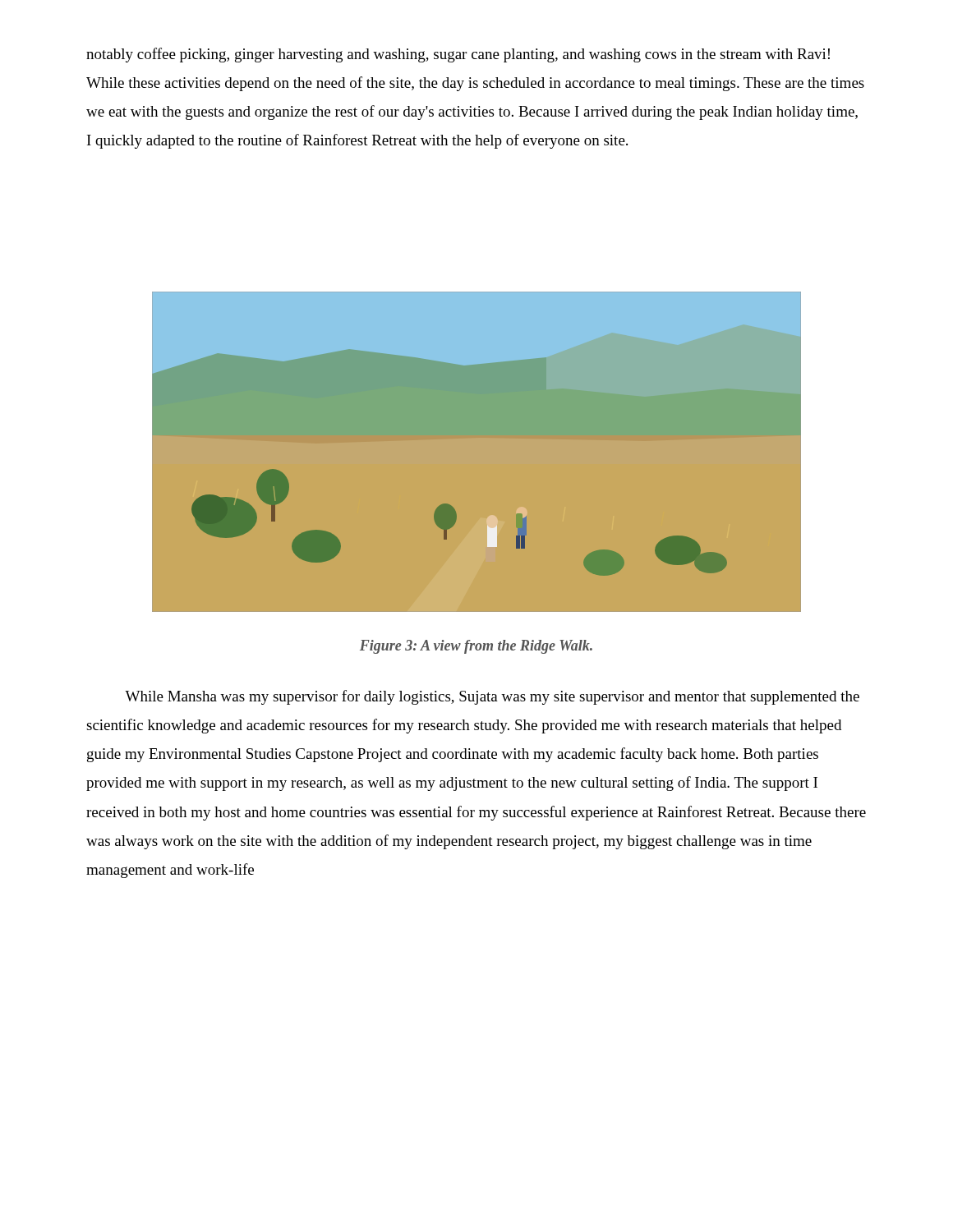953x1232 pixels.
Task: Select the text block that reads "While Mansha was my supervisor for"
Action: tap(476, 783)
